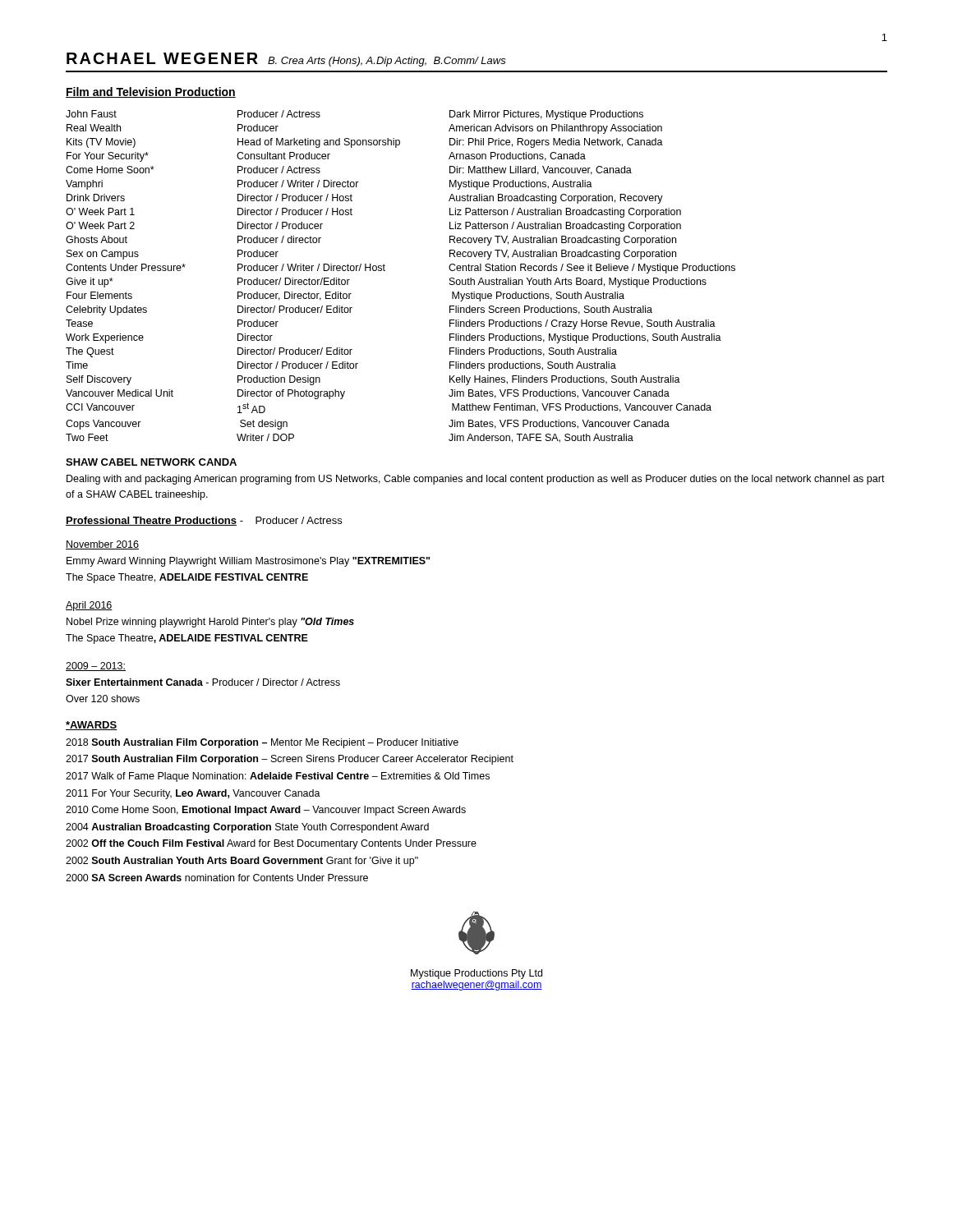Click on the section header with the text "Professional Theatre Productions - Producer"

tap(204, 520)
